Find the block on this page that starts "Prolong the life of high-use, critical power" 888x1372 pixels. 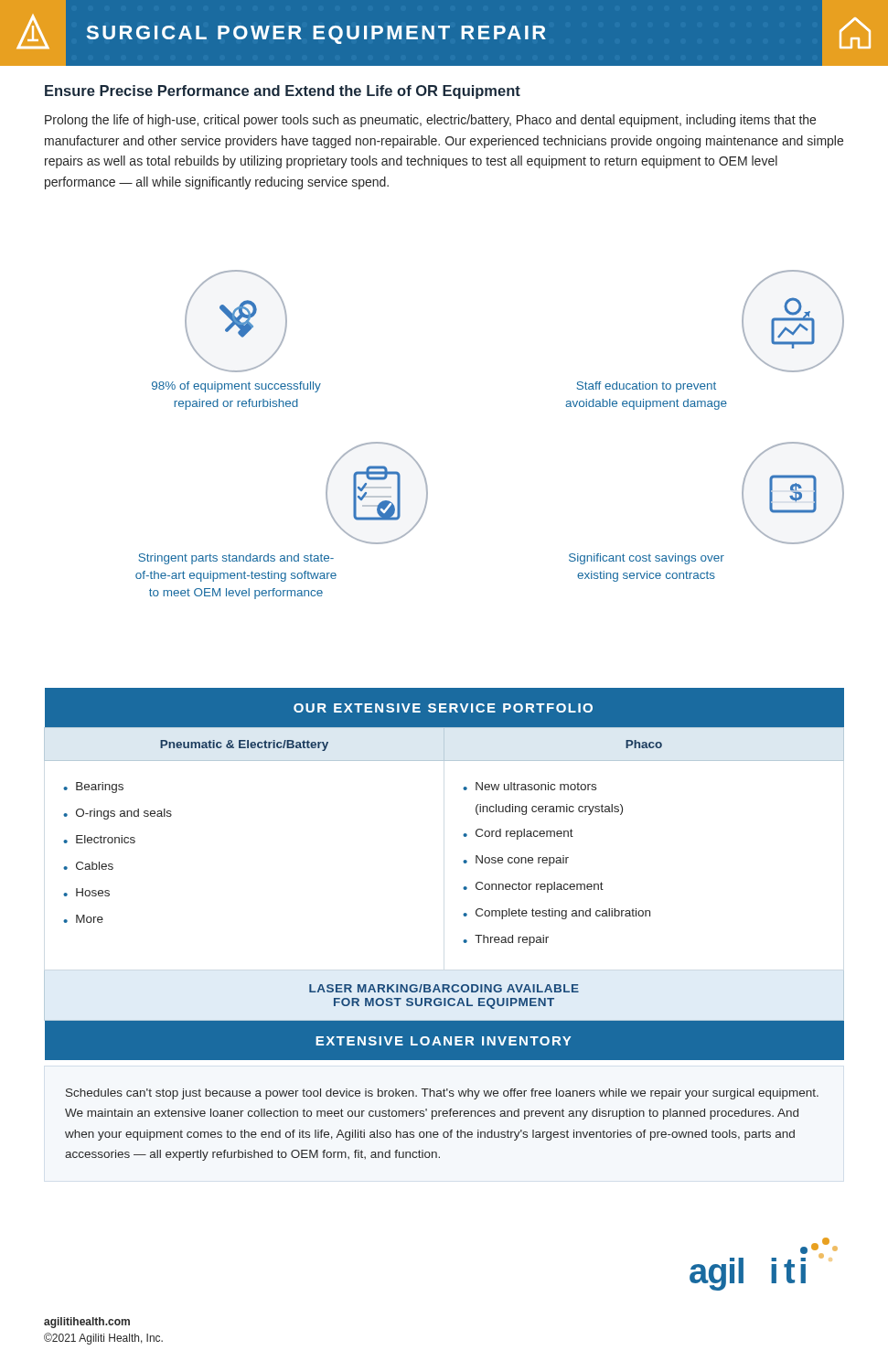pos(444,151)
